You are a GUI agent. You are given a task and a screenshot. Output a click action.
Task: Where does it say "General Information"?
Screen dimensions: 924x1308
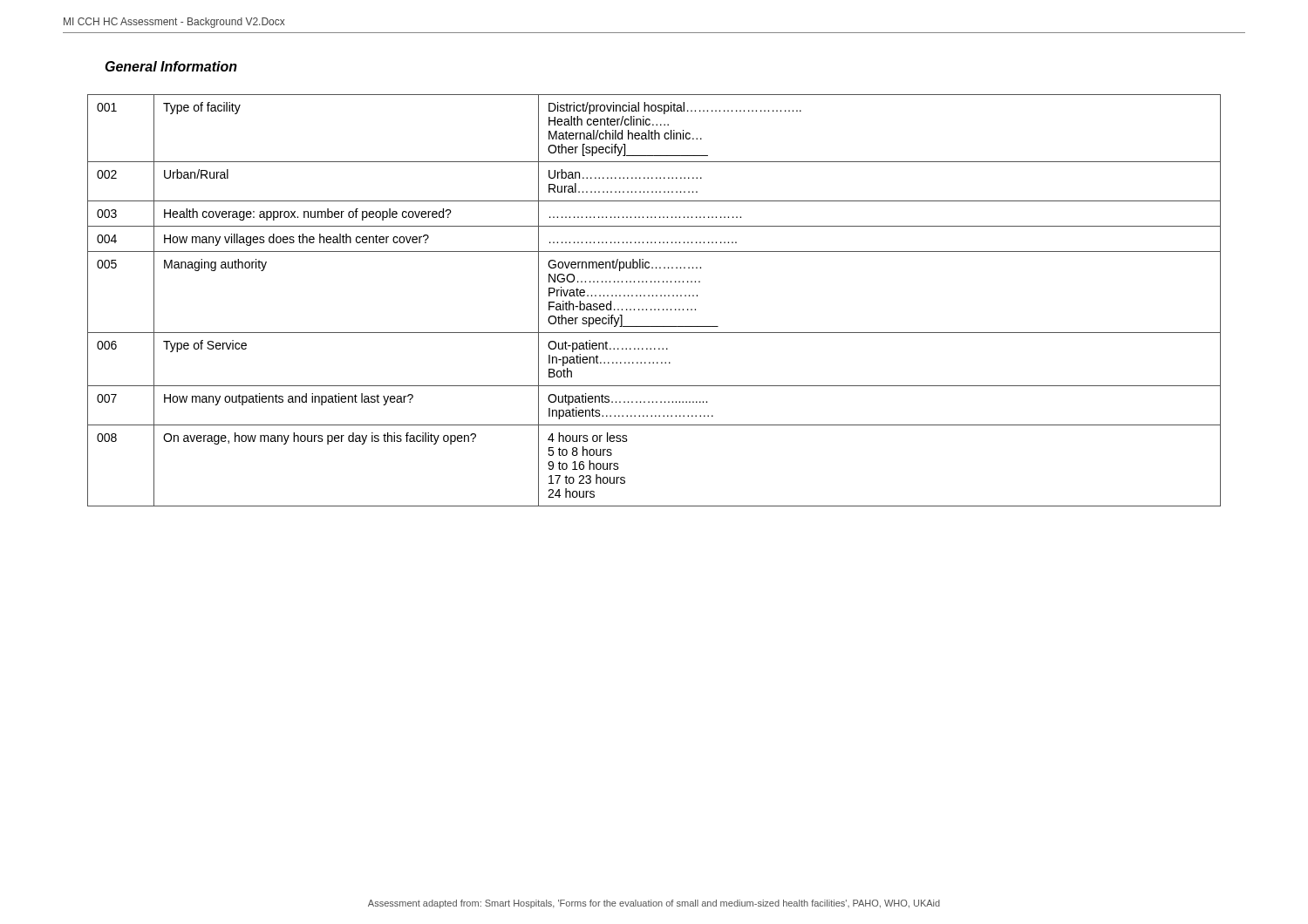pos(171,67)
